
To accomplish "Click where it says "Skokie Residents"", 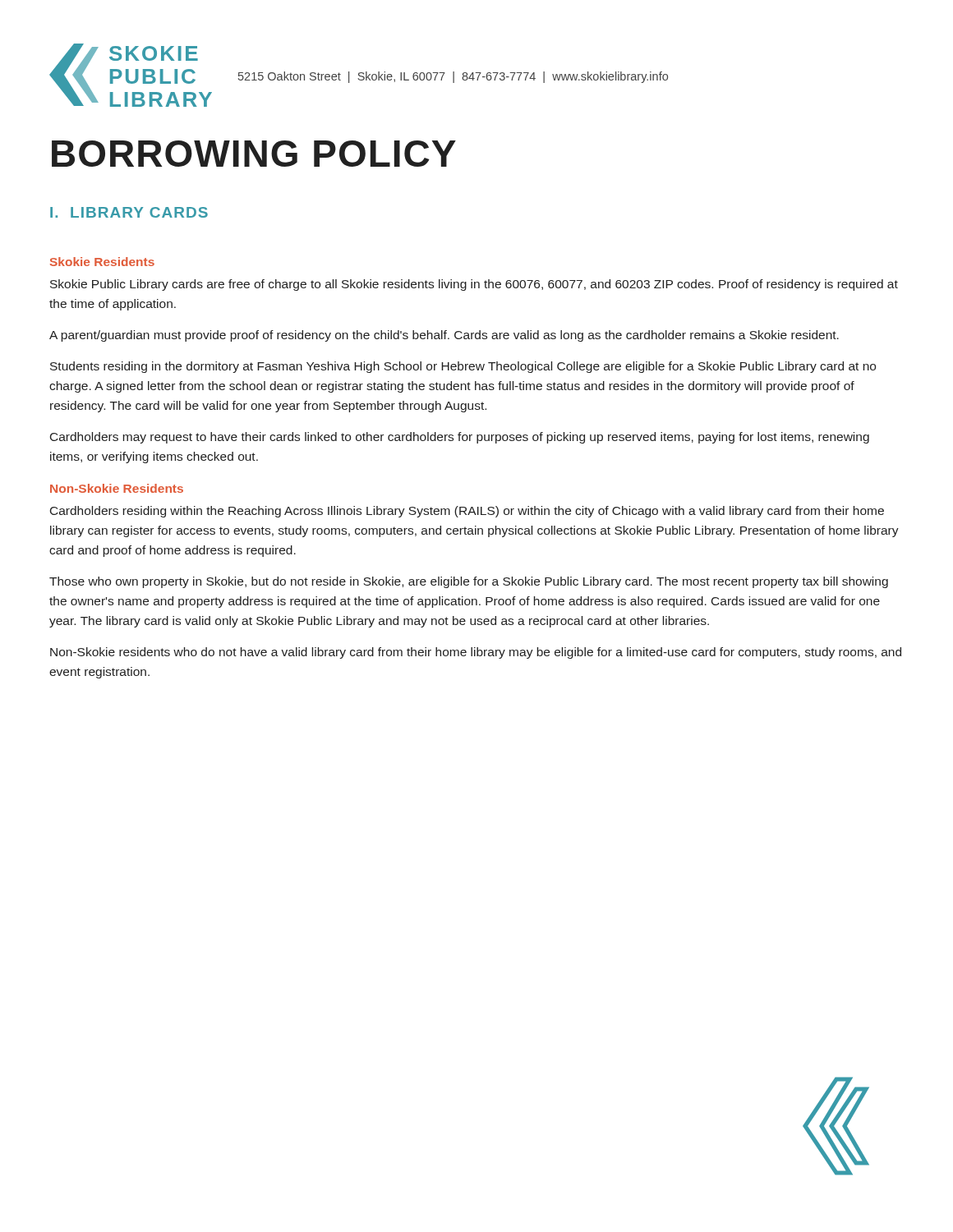I will [102, 262].
